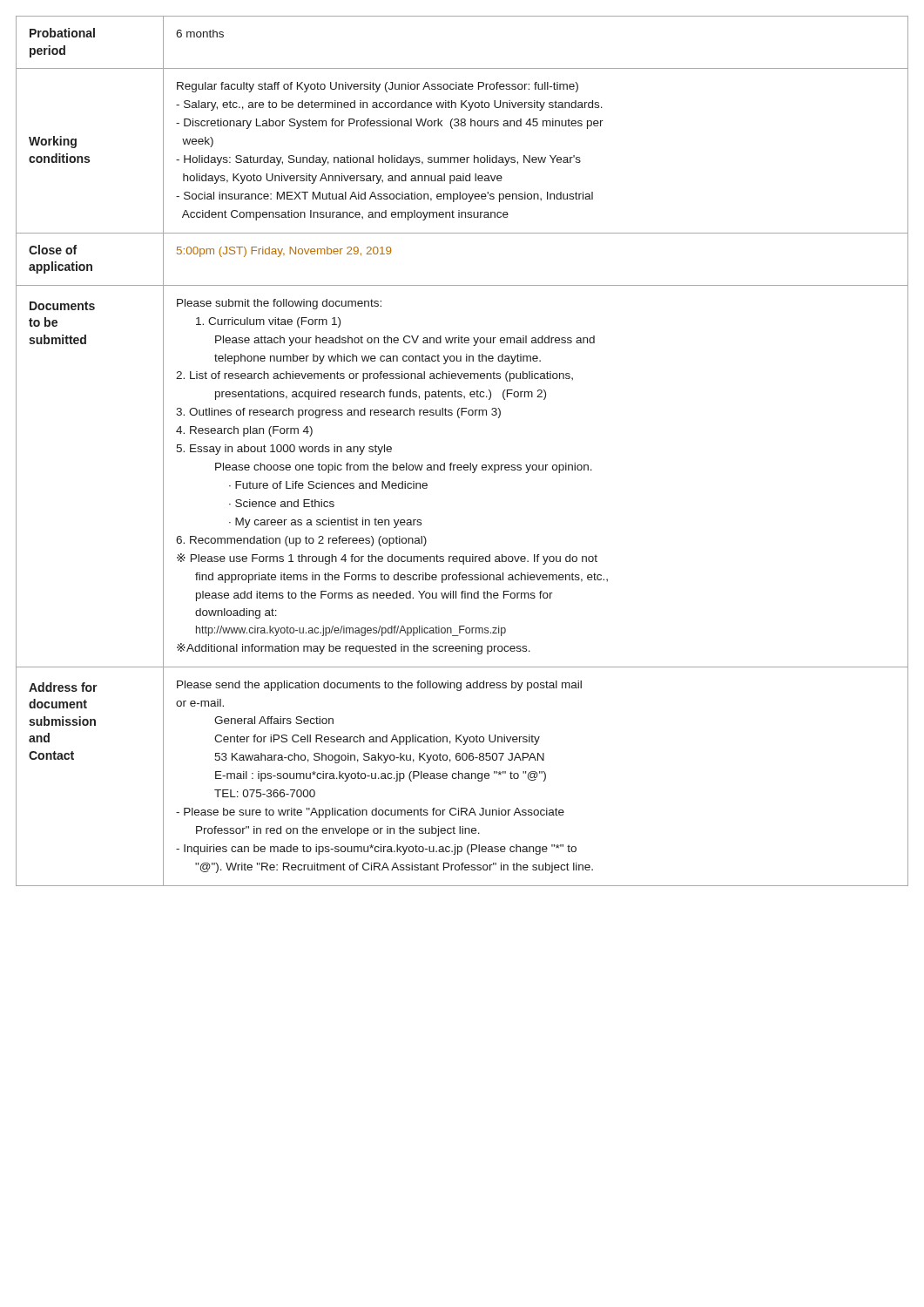Image resolution: width=924 pixels, height=1307 pixels.
Task: Find the table that mentions "Close ofapplication"
Action: (x=90, y=259)
